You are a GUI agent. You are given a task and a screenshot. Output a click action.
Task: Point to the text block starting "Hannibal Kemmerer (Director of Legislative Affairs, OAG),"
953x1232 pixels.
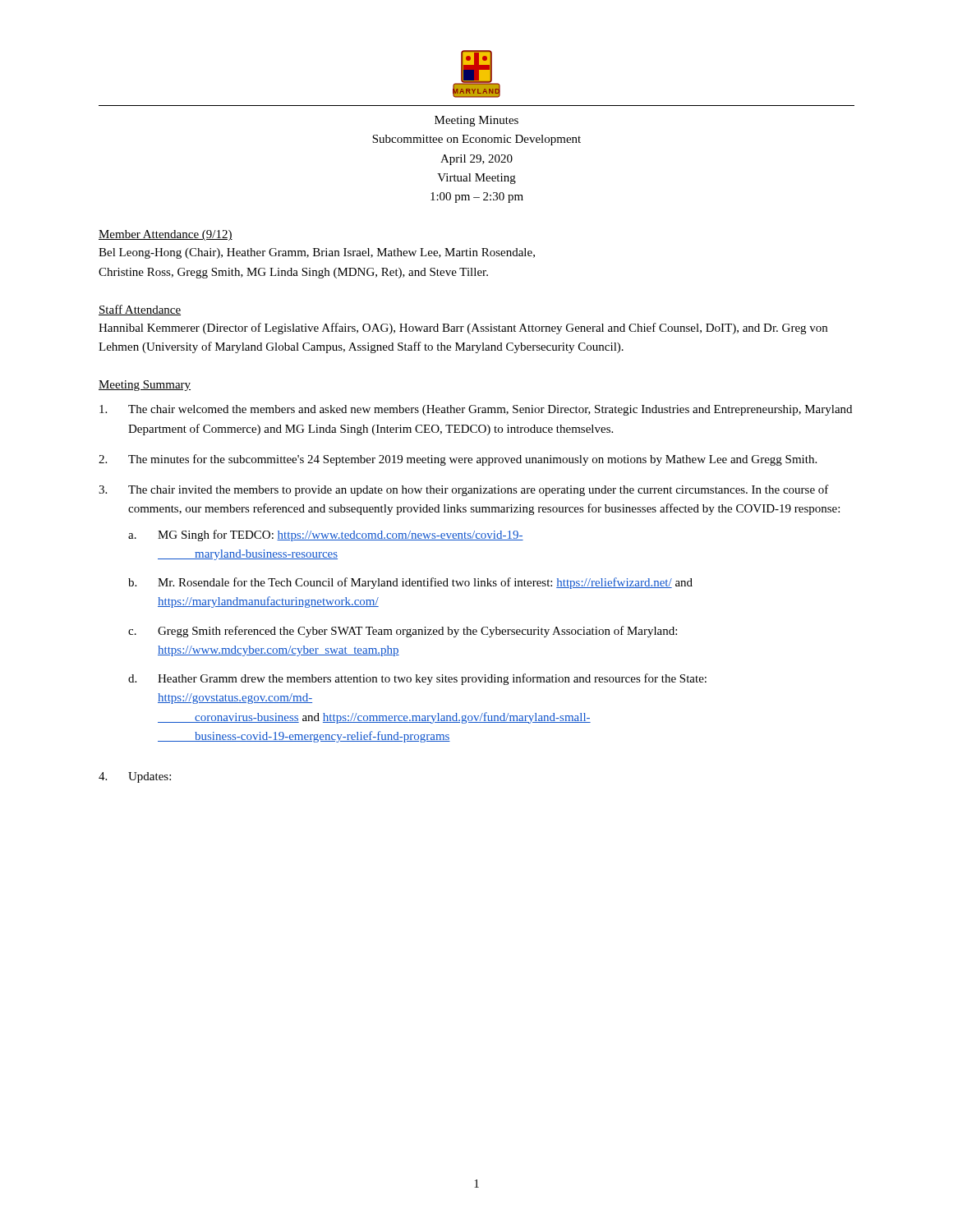pos(463,337)
